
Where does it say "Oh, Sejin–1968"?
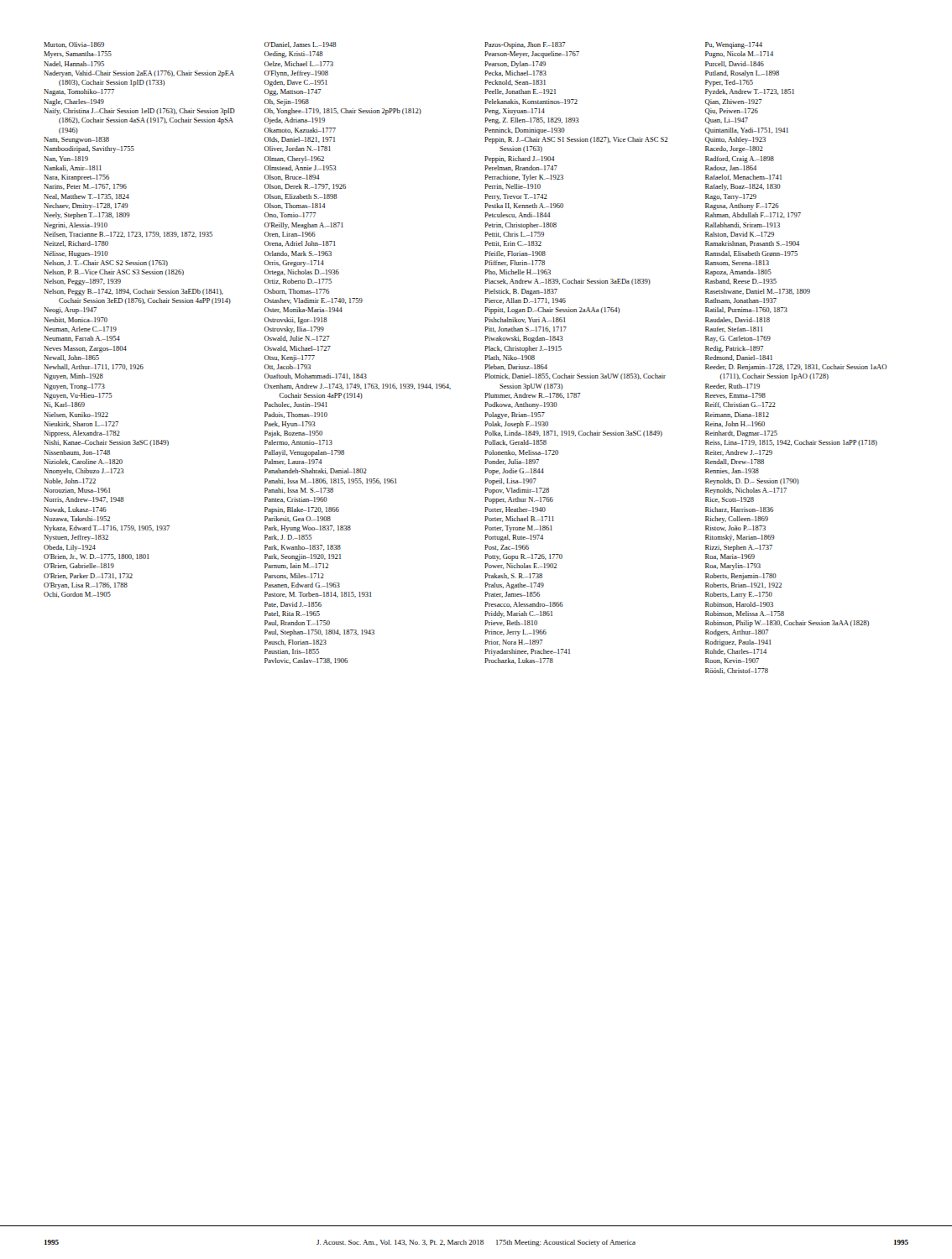click(x=366, y=102)
